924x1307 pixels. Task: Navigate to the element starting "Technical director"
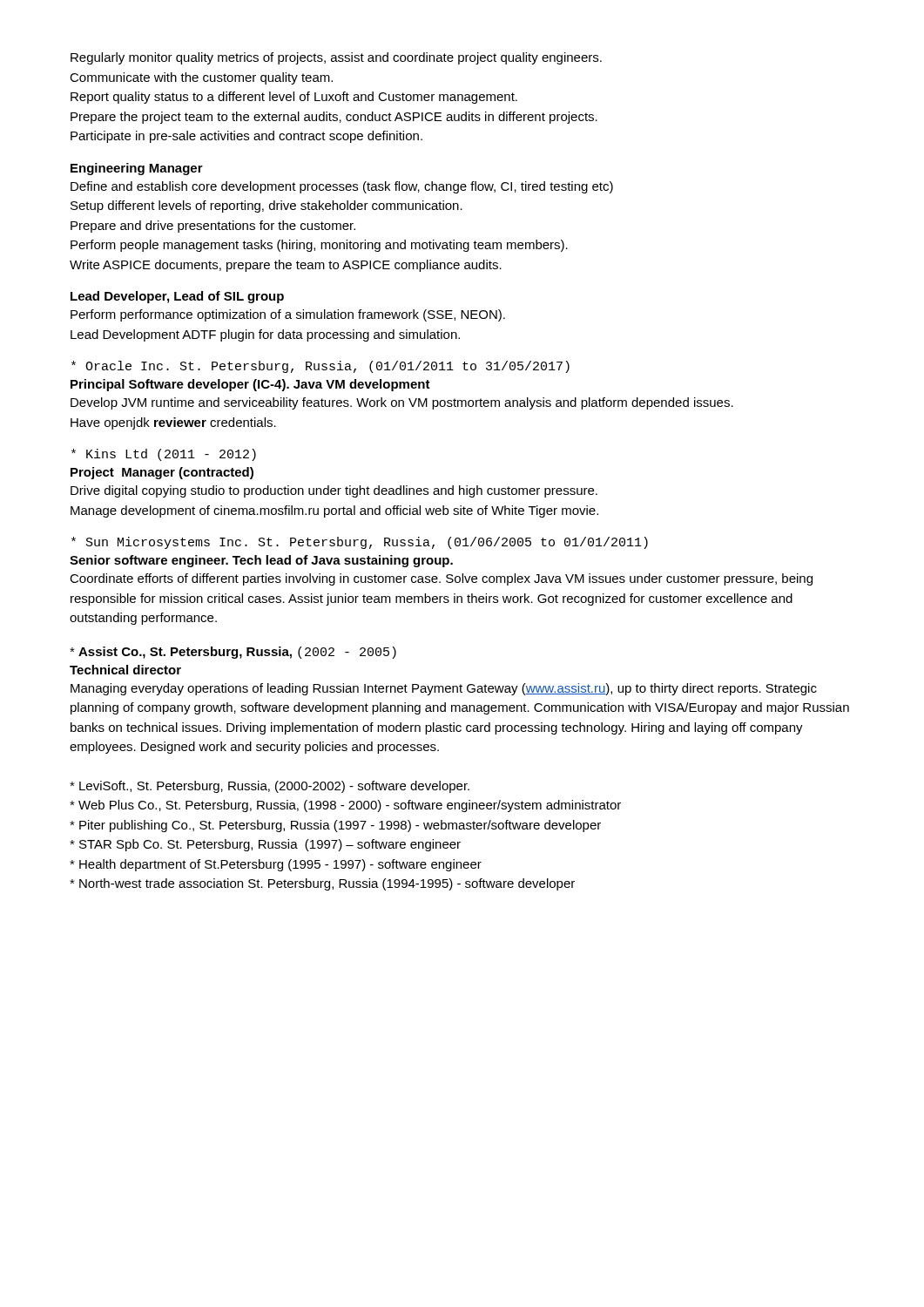pos(125,669)
